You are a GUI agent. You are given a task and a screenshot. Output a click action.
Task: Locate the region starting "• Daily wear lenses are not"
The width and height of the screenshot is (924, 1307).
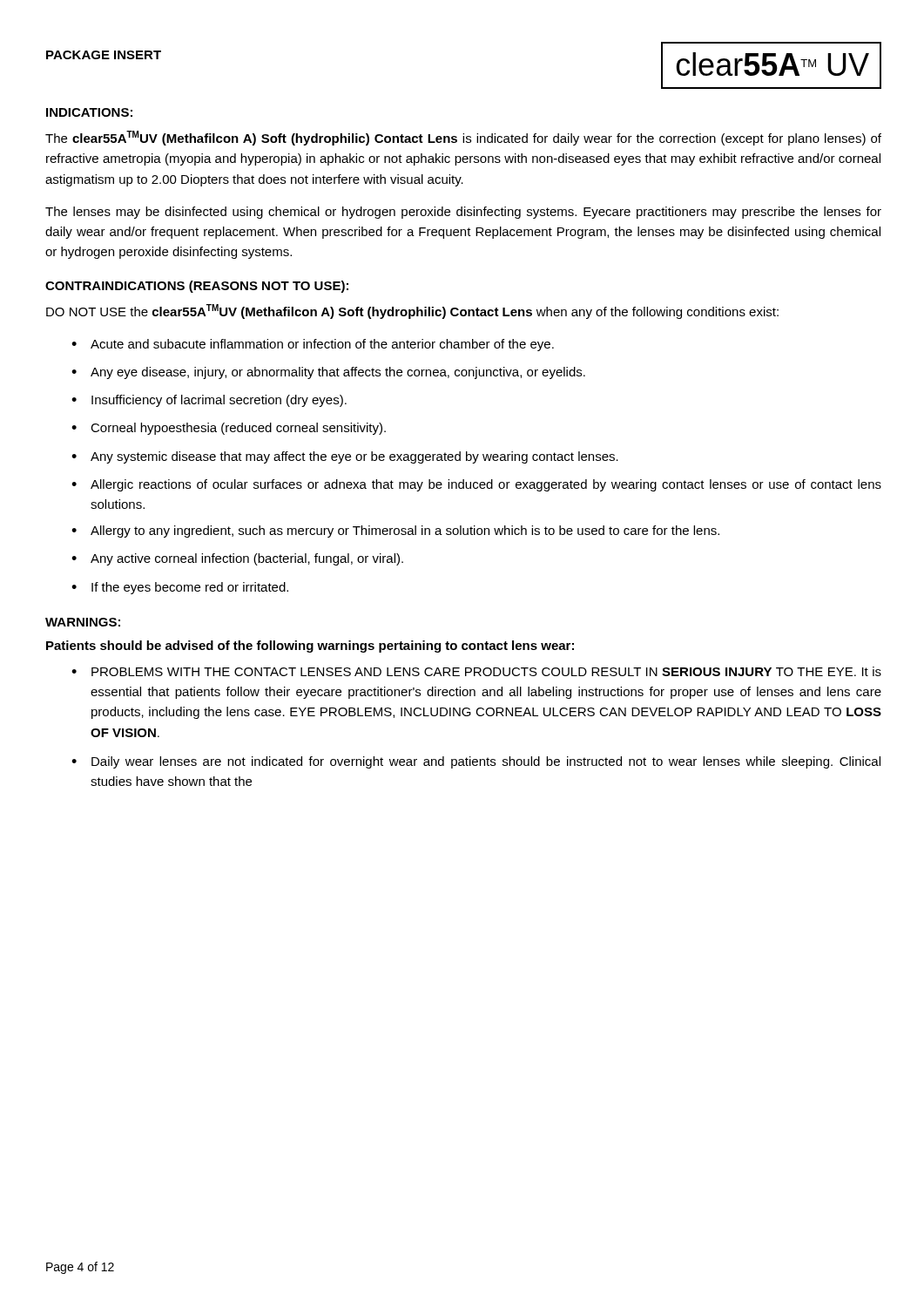476,771
